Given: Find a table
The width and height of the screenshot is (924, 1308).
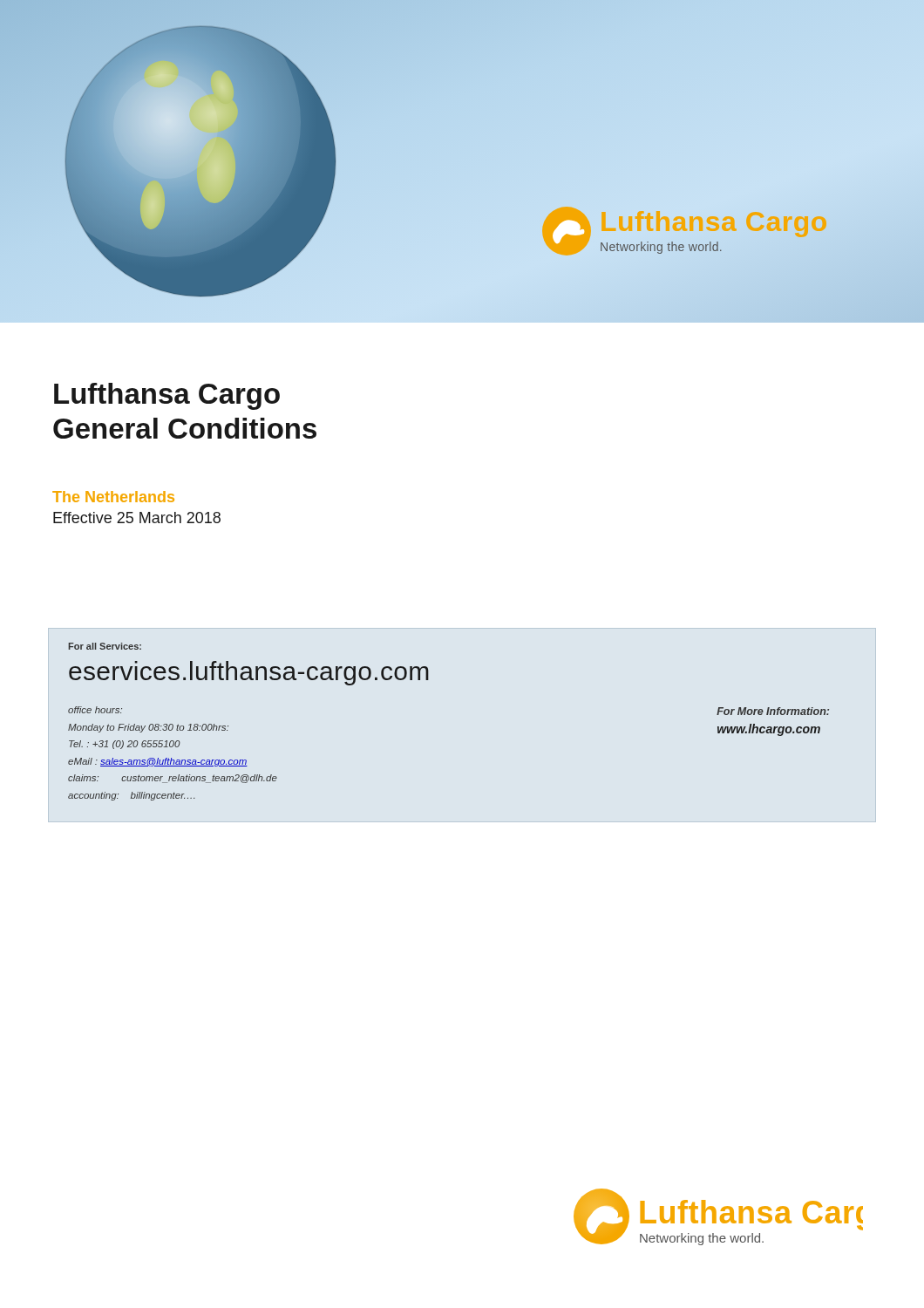Looking at the screenshot, I should tap(462, 725).
